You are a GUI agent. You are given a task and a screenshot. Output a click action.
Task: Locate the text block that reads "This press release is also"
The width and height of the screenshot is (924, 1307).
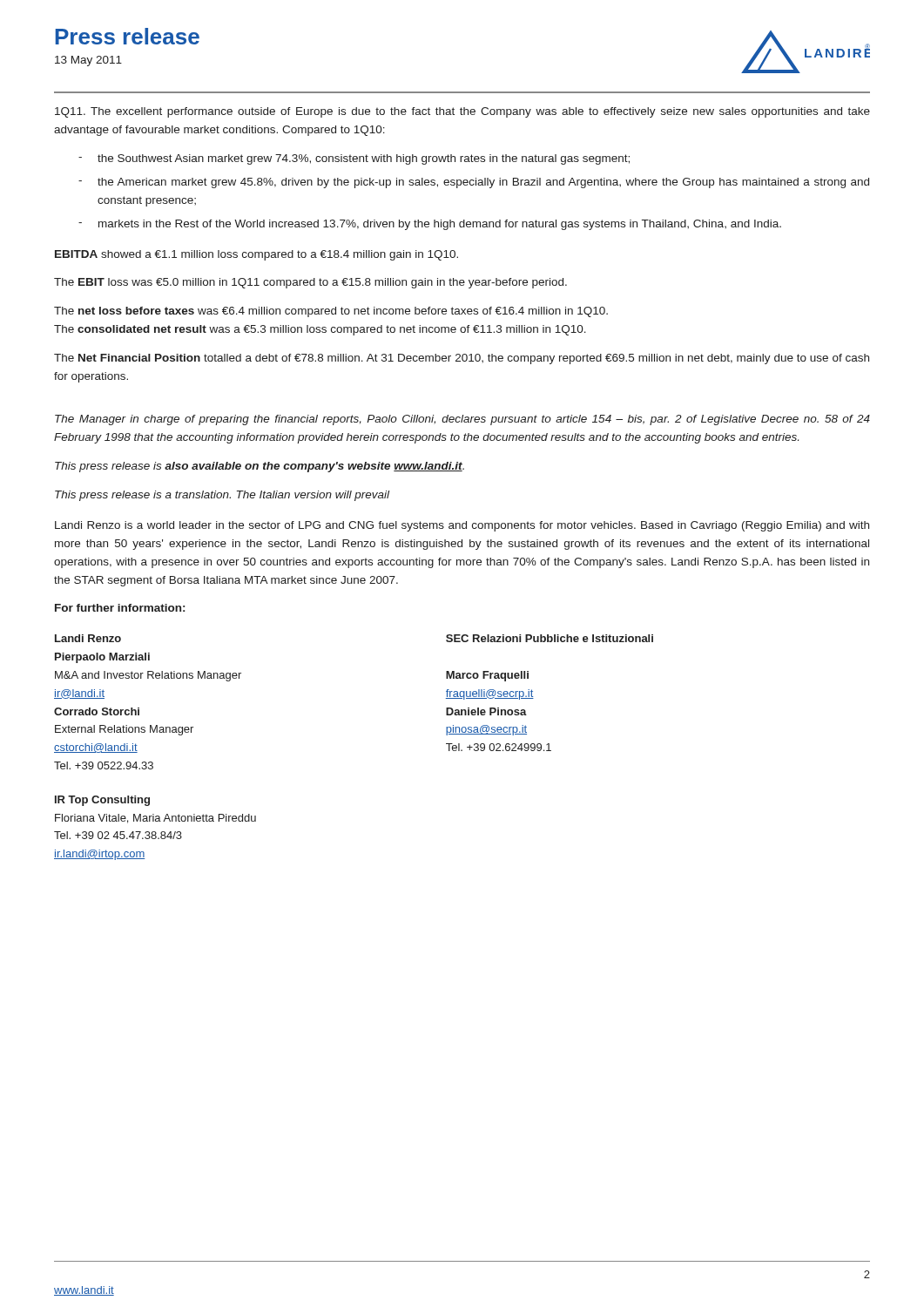tap(260, 466)
